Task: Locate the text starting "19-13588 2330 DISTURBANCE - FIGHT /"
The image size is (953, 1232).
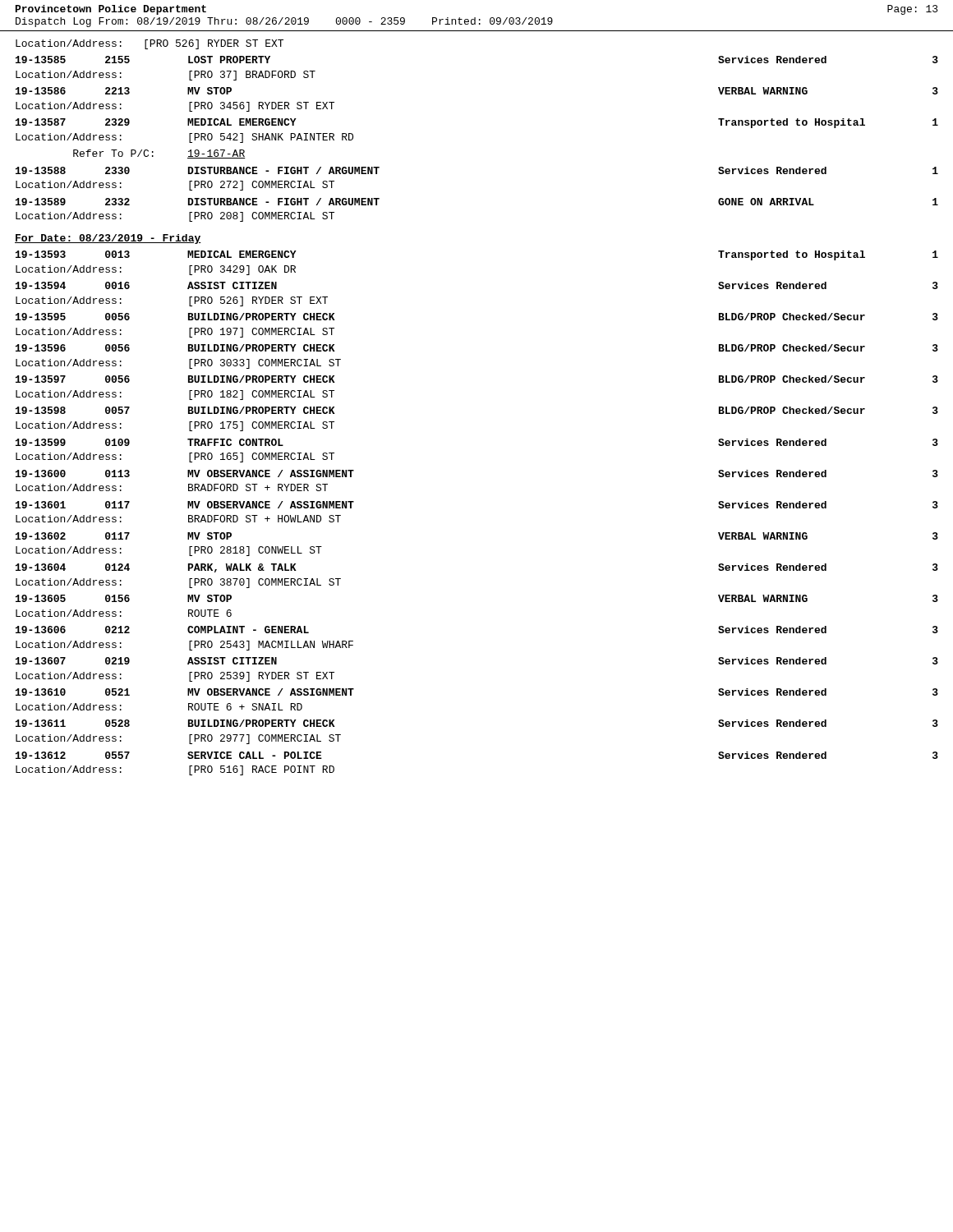Action: pyautogui.click(x=37, y=170)
